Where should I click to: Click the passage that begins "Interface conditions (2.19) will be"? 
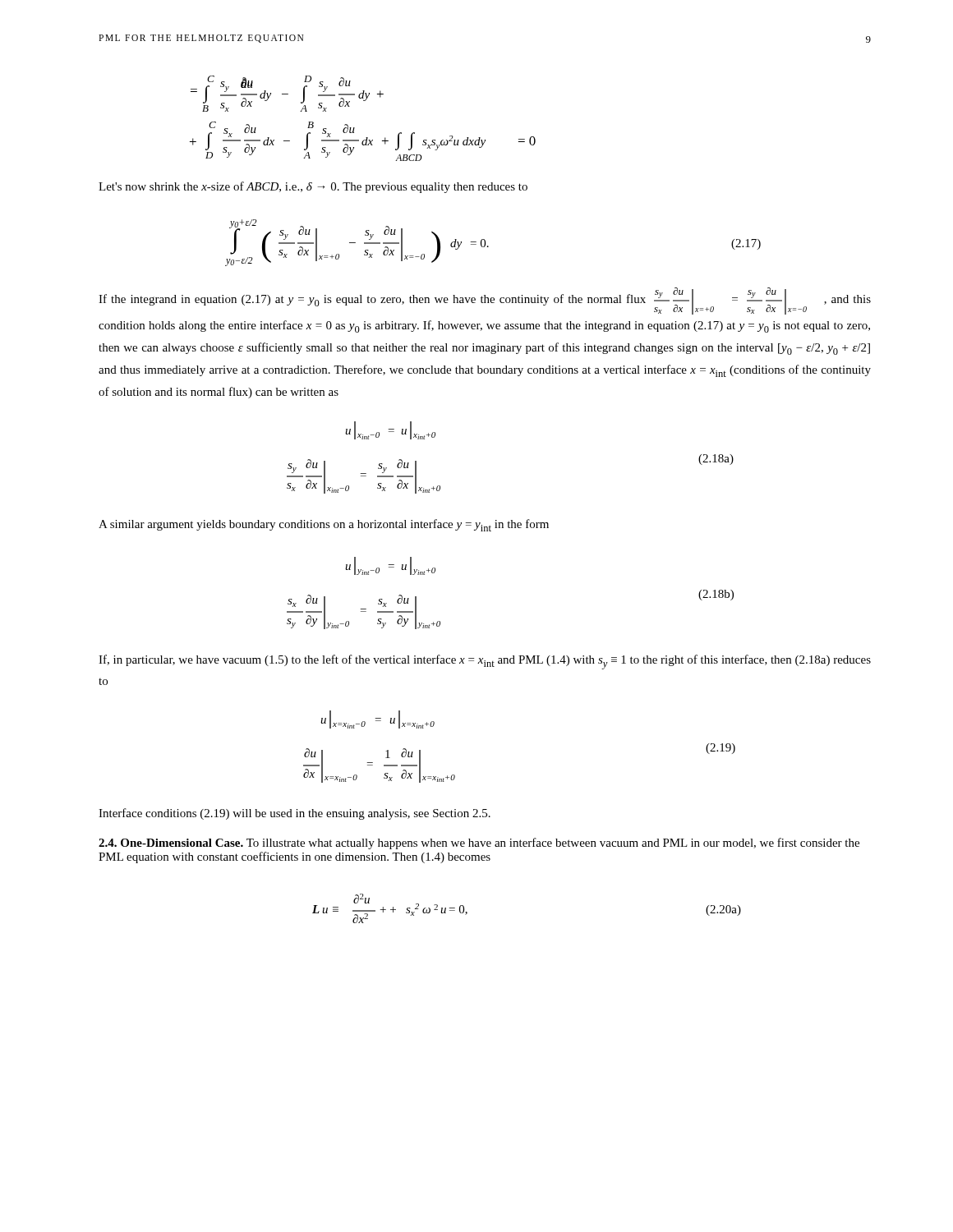[295, 813]
